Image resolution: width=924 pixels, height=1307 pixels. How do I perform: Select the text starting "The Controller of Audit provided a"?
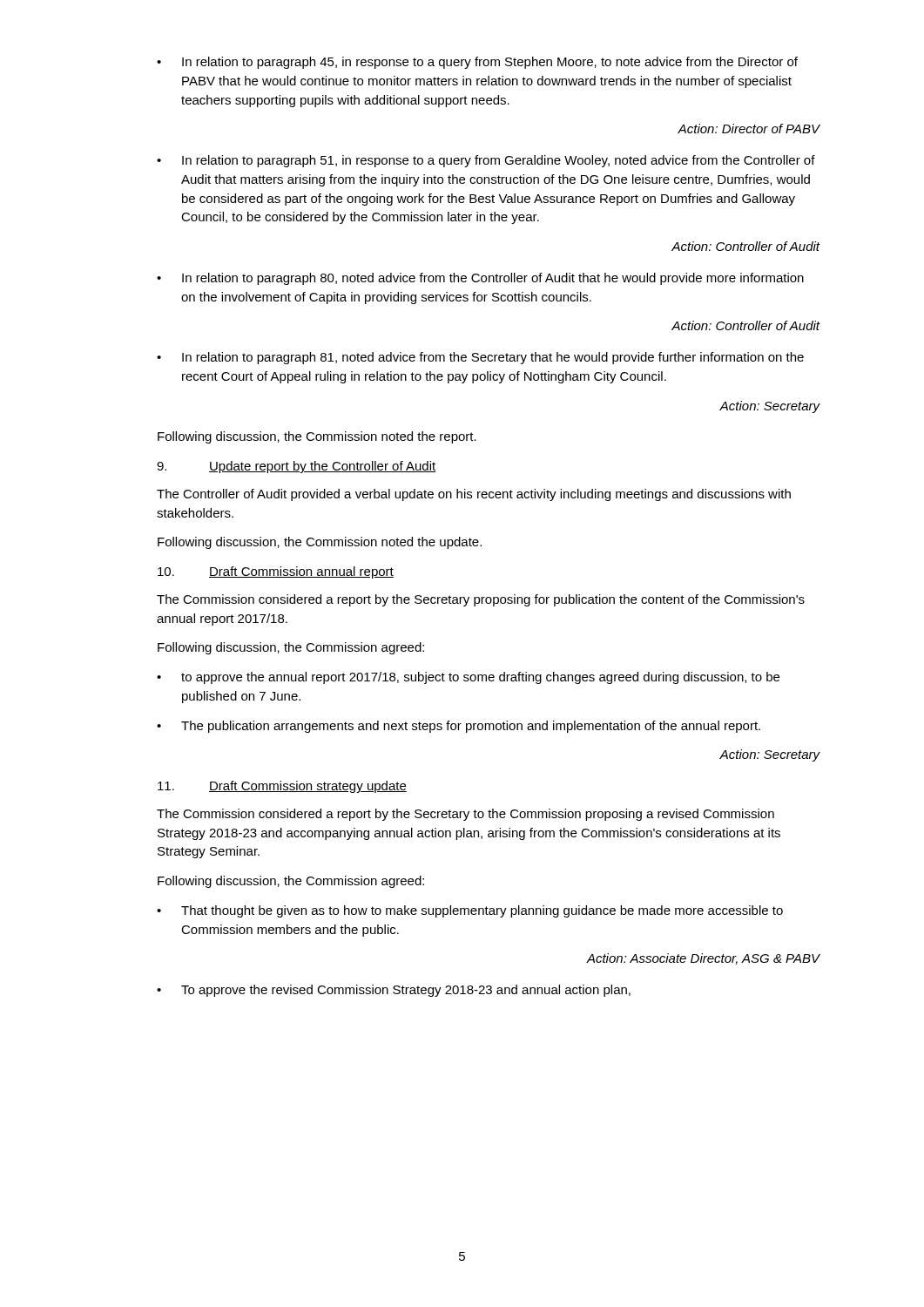click(x=474, y=503)
